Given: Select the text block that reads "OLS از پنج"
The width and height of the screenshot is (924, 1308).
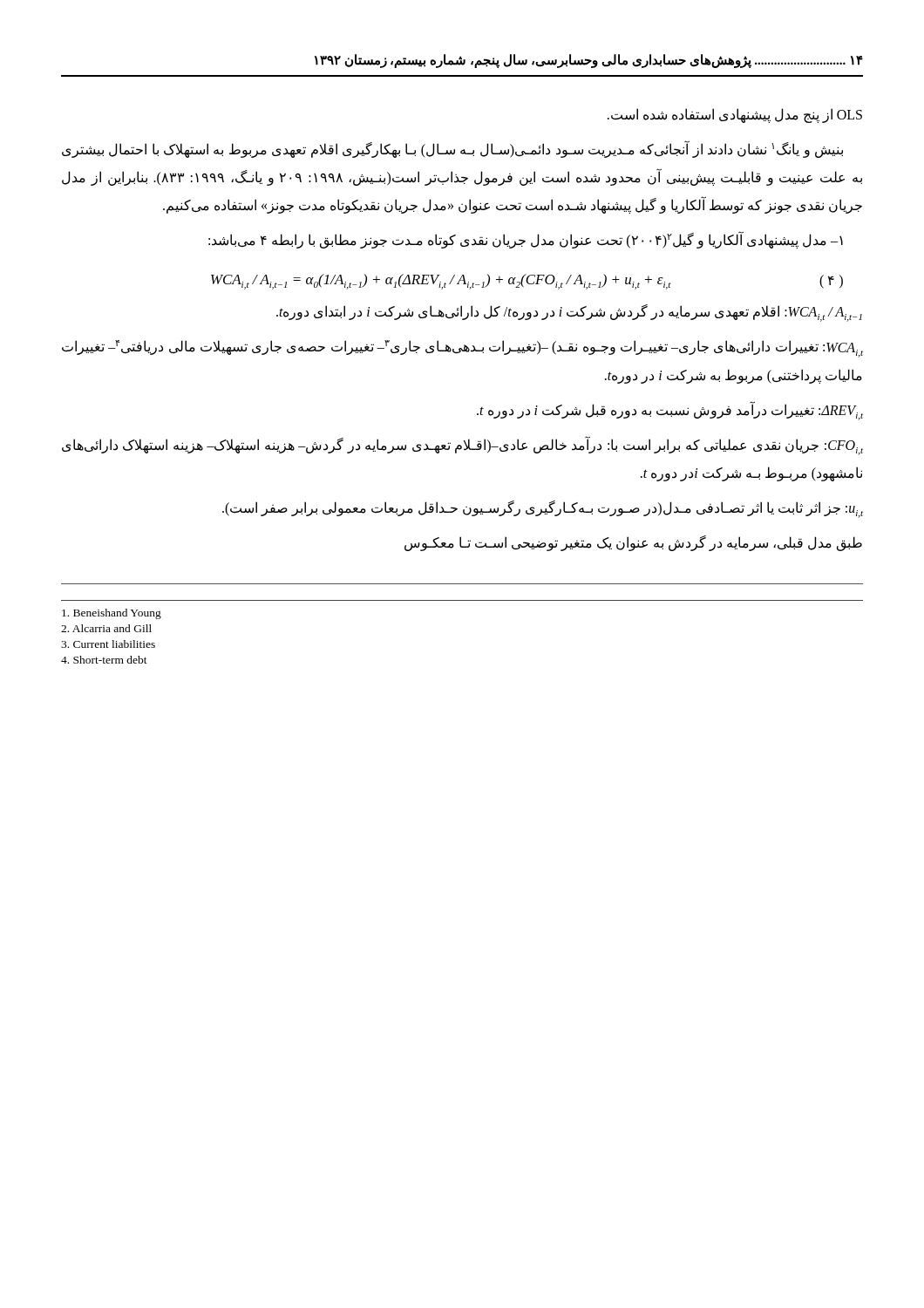Looking at the screenshot, I should (735, 115).
